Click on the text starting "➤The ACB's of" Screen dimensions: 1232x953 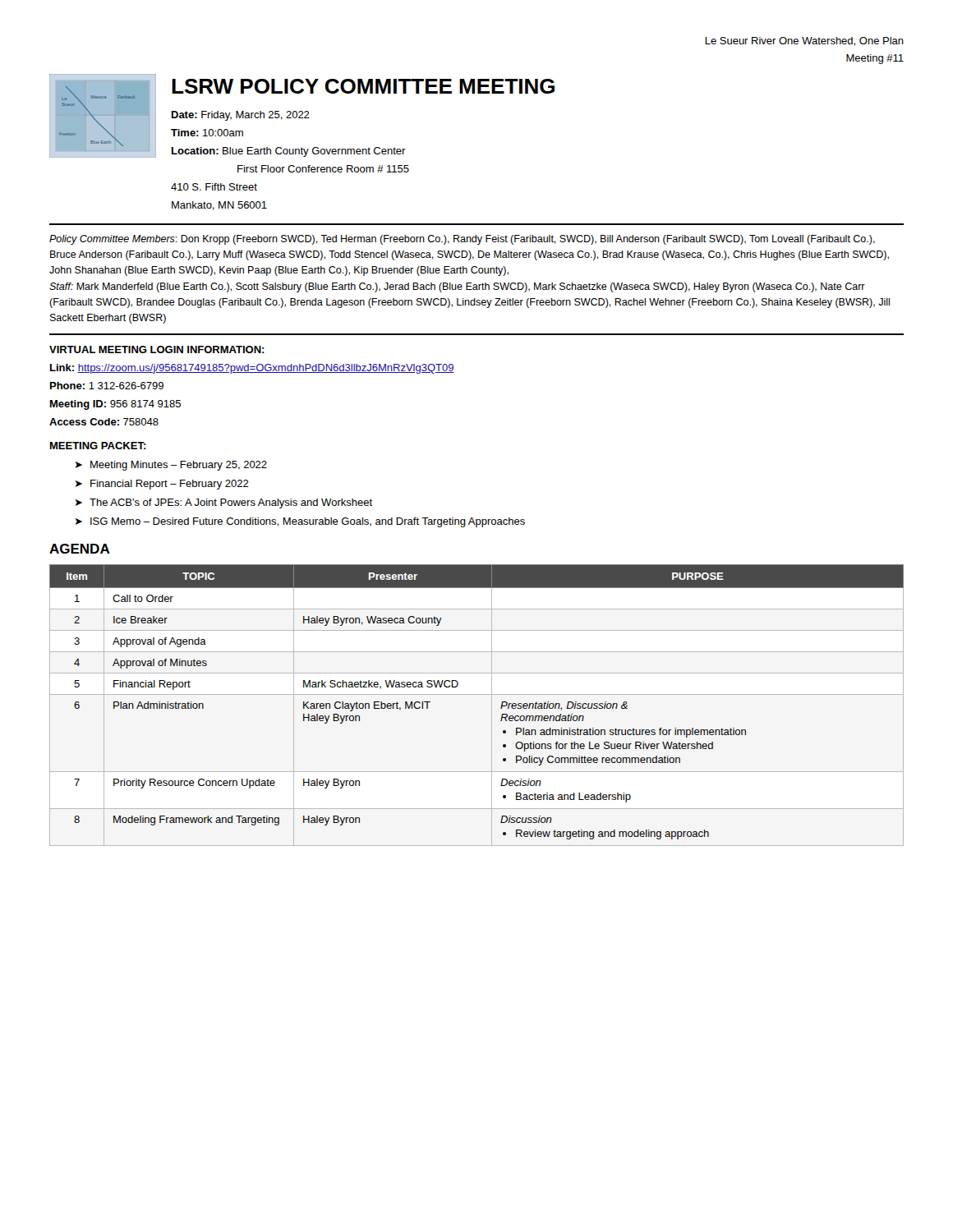(x=223, y=503)
